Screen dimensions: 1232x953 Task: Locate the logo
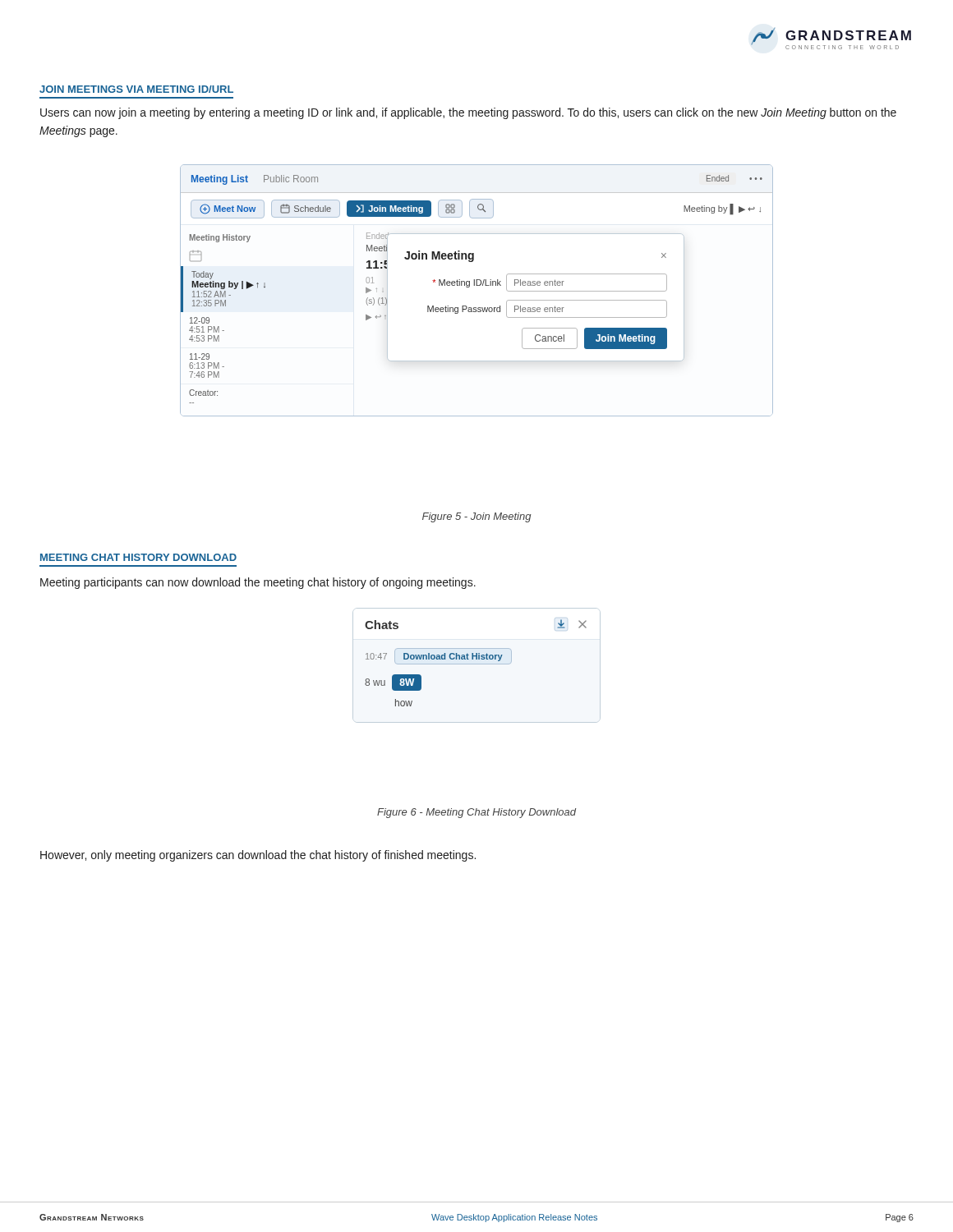831,39
